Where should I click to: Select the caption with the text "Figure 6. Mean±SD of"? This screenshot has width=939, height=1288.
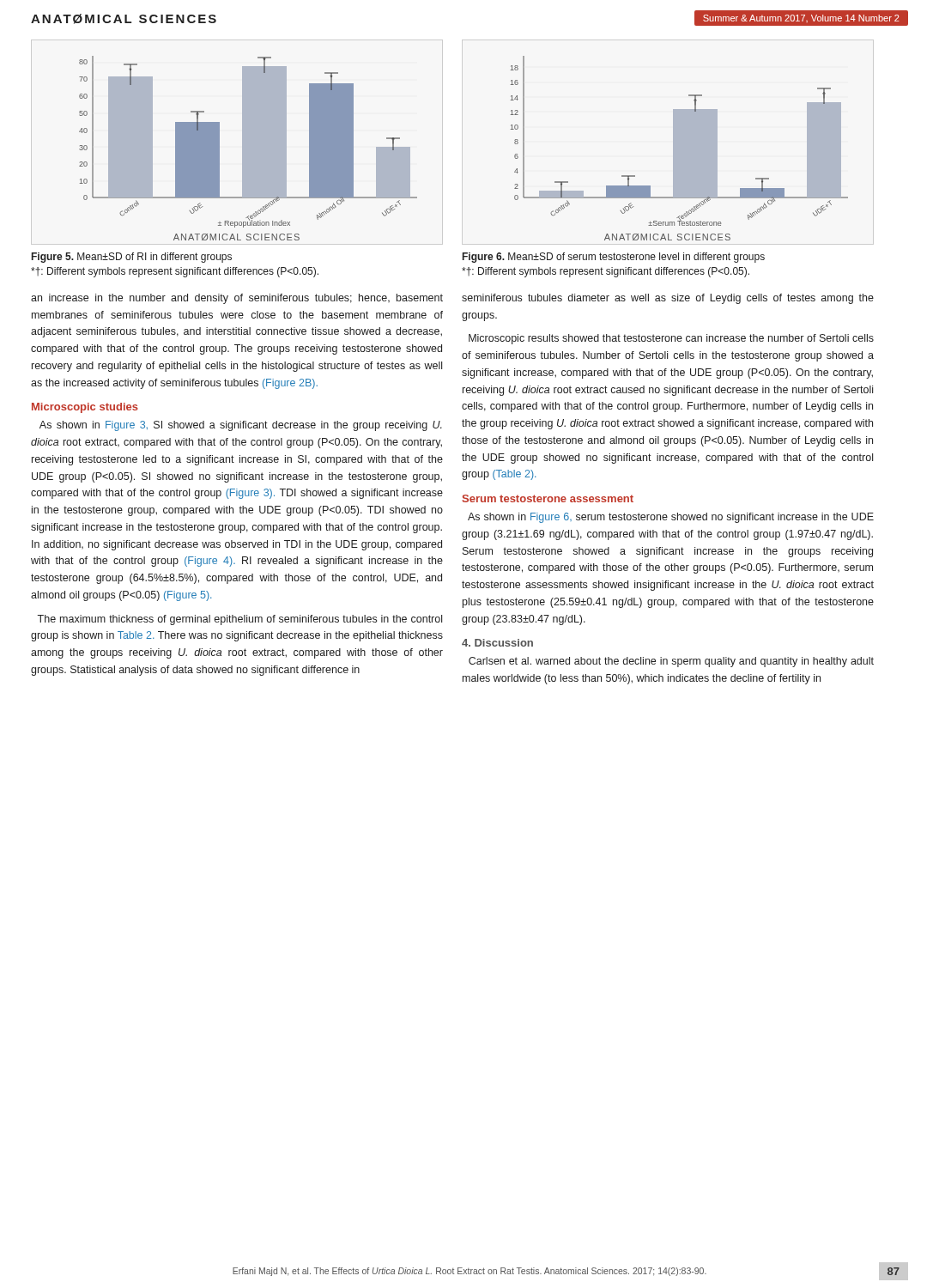613,264
